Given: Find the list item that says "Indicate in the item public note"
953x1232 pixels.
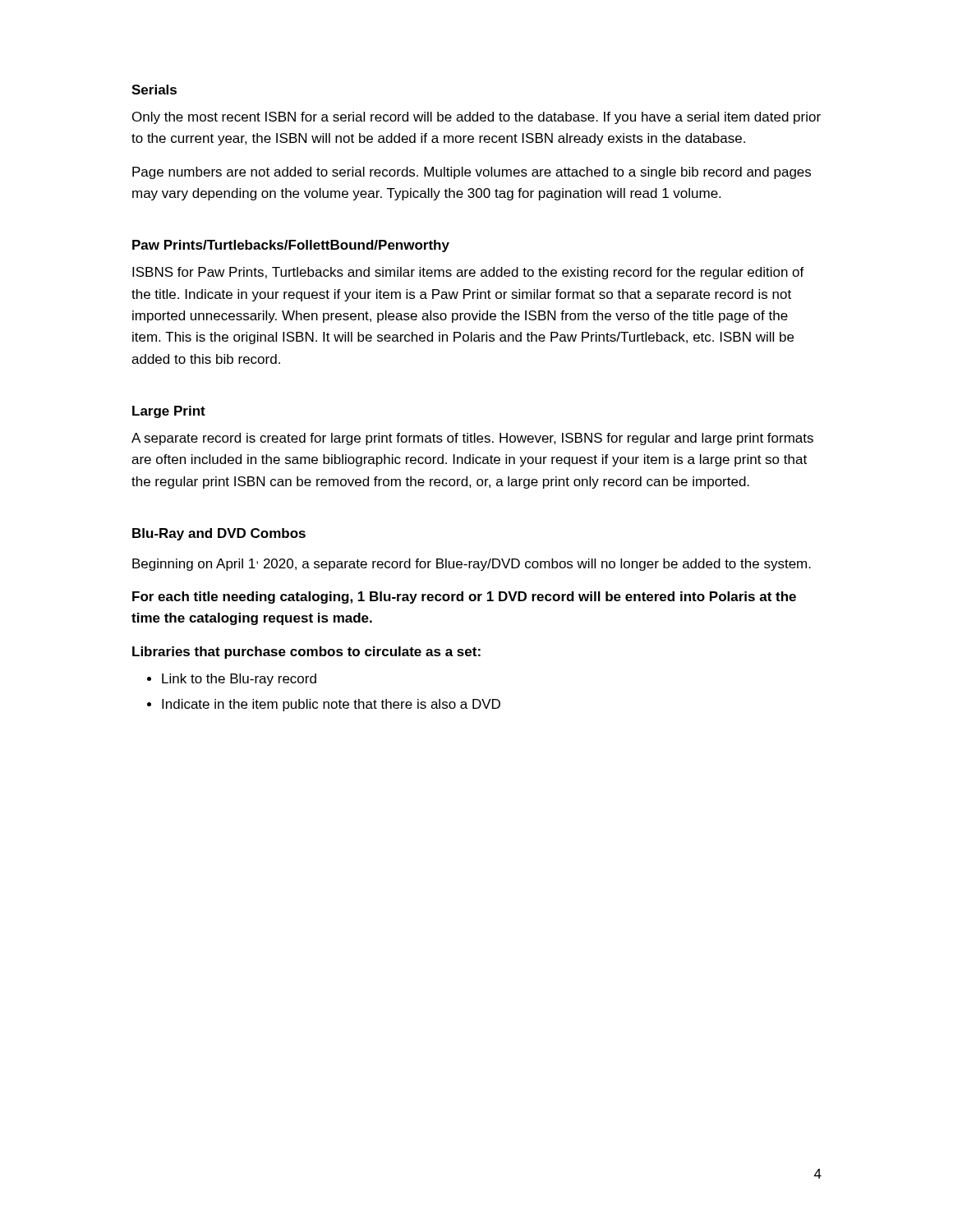Looking at the screenshot, I should pyautogui.click(x=331, y=705).
